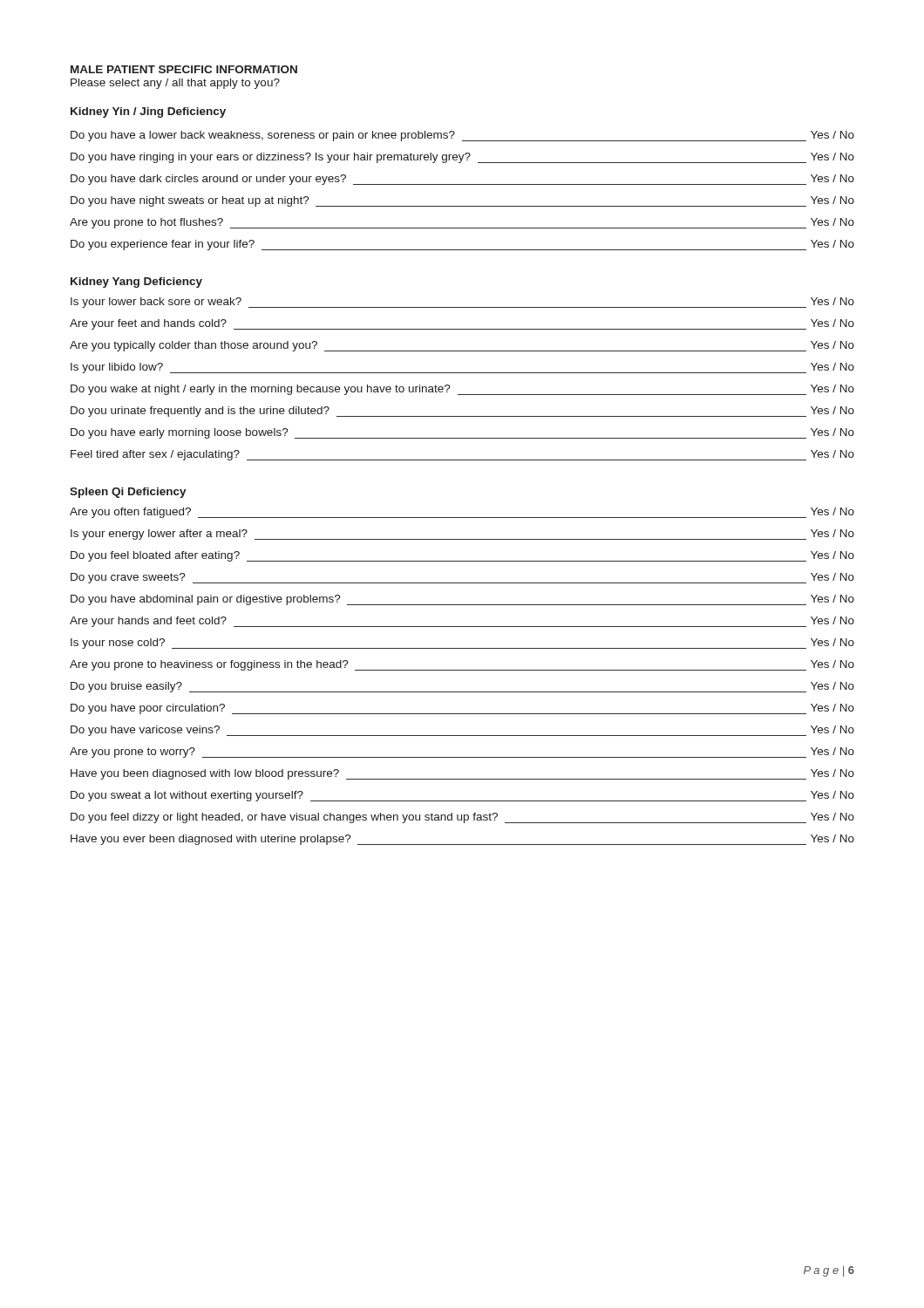Viewport: 924px width, 1308px height.
Task: Find the section header that says "Kidney Yang Deficiency"
Action: point(136,281)
